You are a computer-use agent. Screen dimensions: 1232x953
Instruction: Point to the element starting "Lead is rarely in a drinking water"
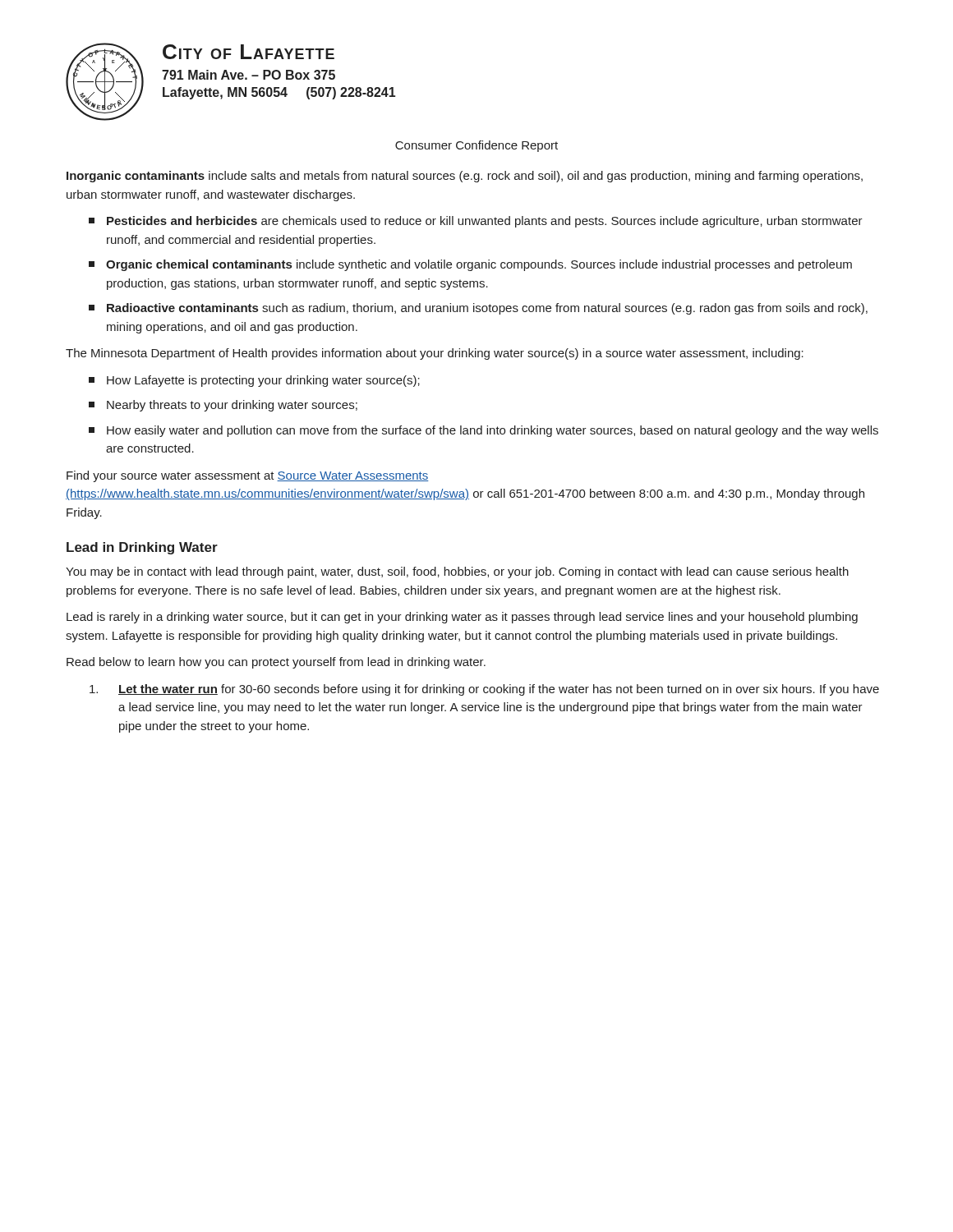pos(462,626)
